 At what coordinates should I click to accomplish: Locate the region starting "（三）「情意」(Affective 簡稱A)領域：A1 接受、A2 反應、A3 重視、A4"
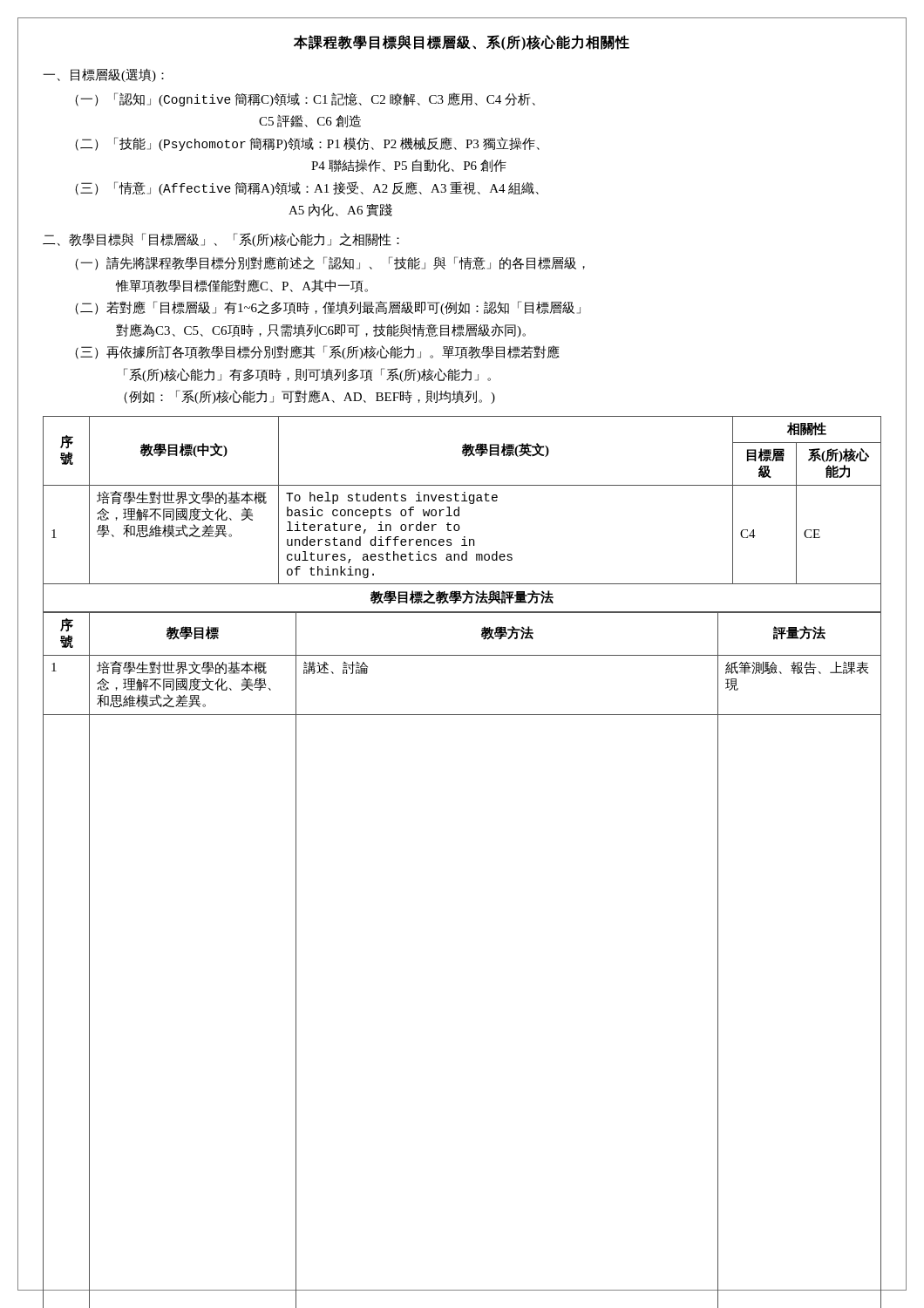(x=307, y=202)
